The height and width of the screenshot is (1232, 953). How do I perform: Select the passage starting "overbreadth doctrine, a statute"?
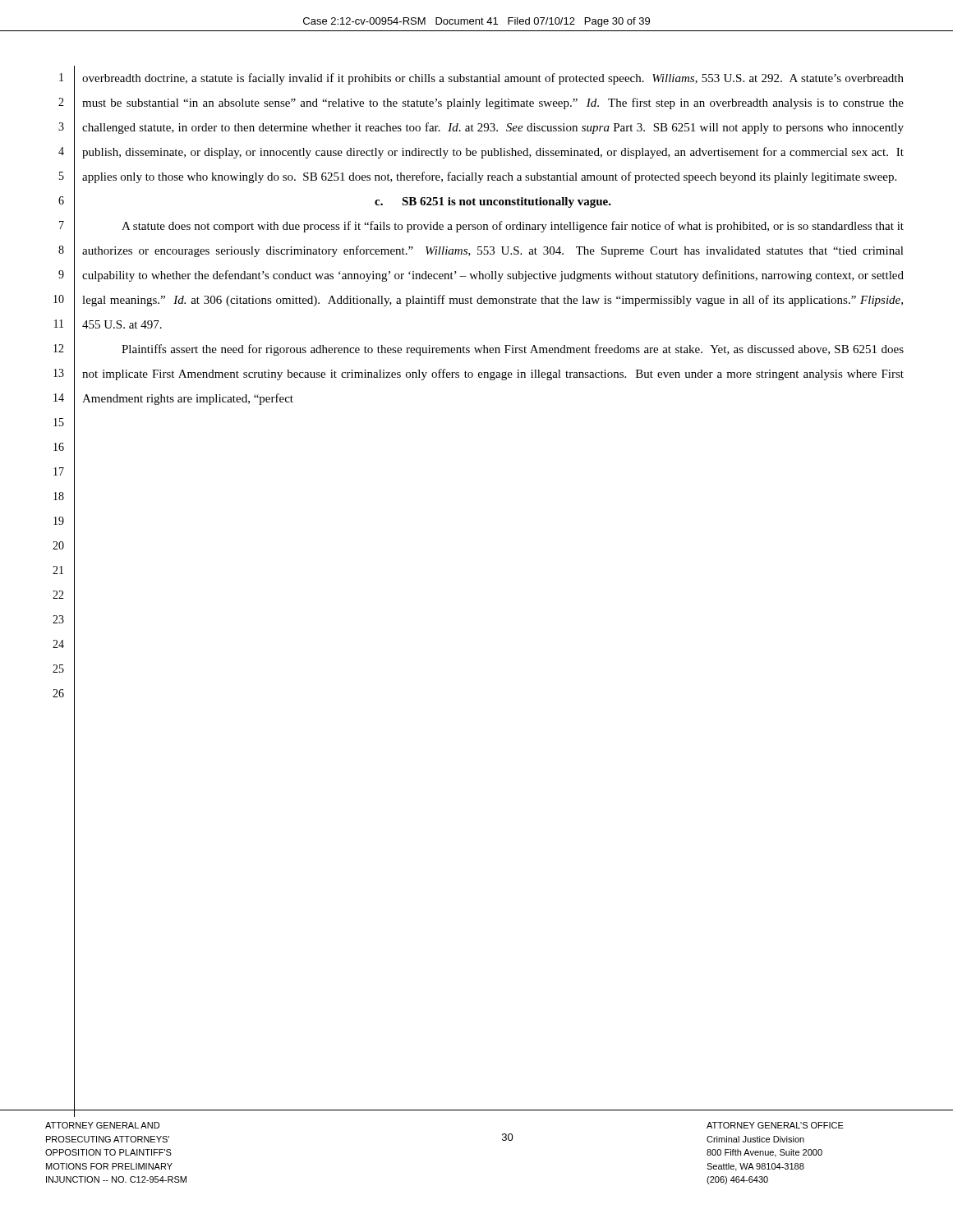(493, 127)
